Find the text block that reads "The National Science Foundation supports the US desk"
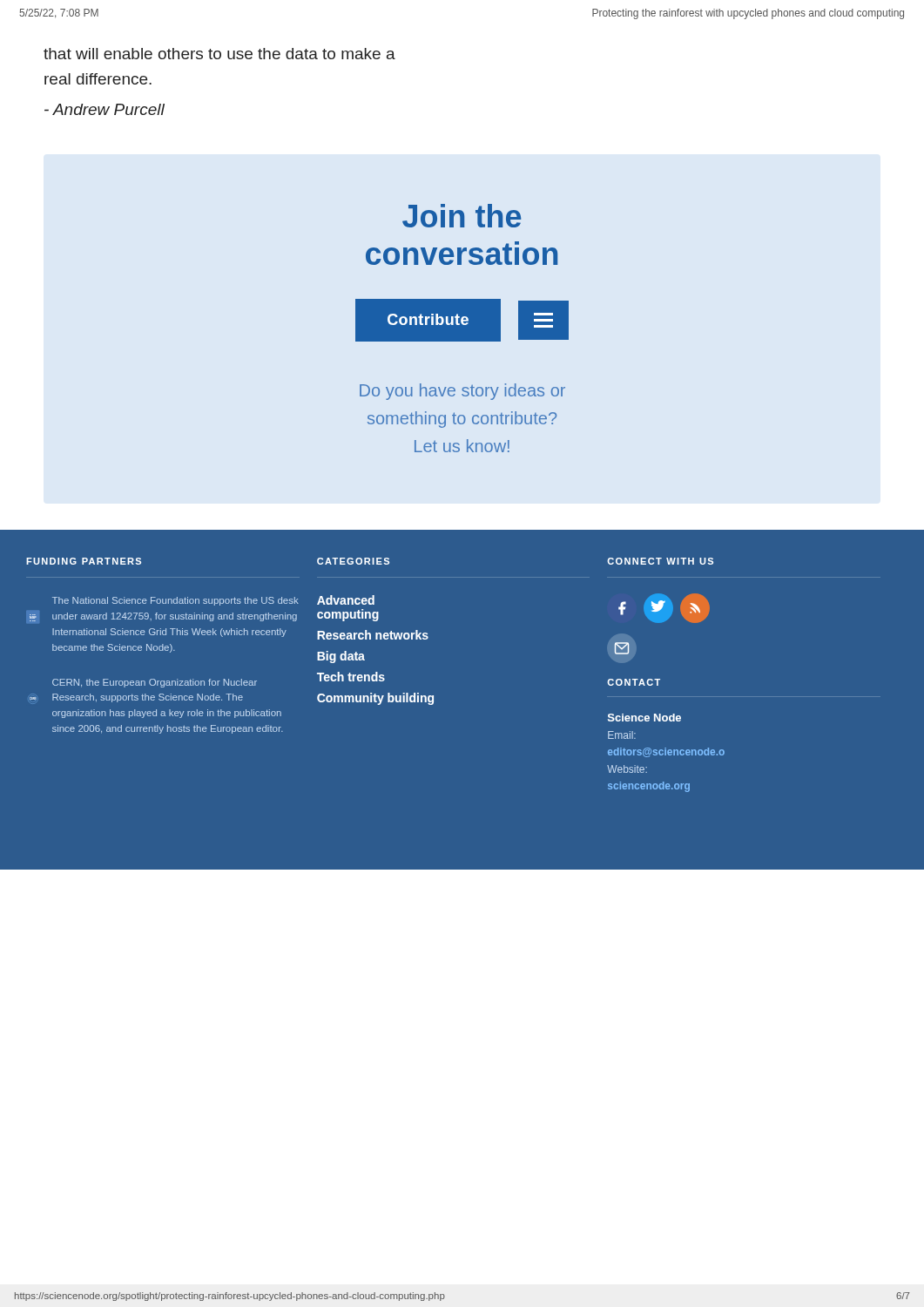The image size is (924, 1307). 175,624
